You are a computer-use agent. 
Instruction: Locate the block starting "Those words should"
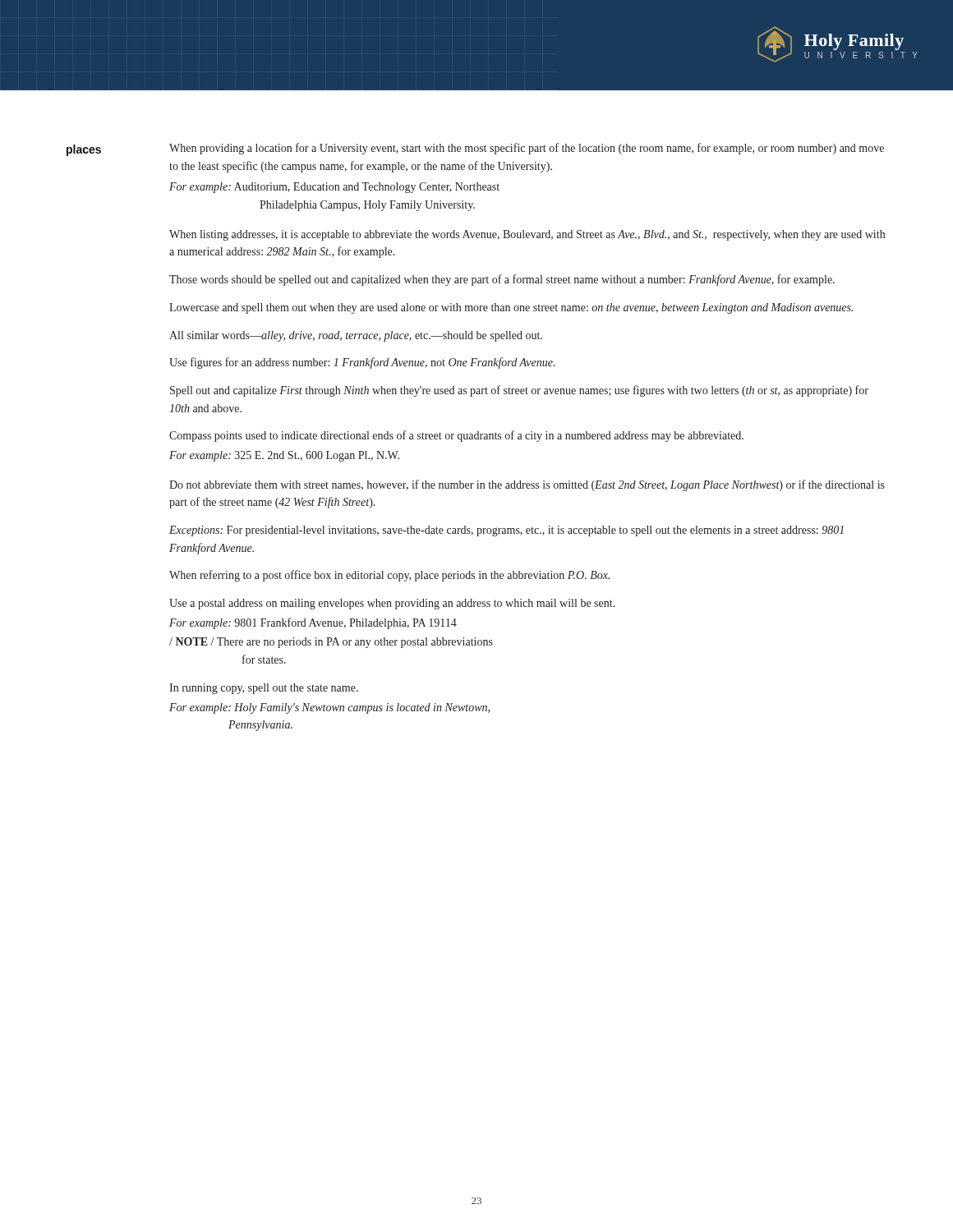(x=528, y=280)
